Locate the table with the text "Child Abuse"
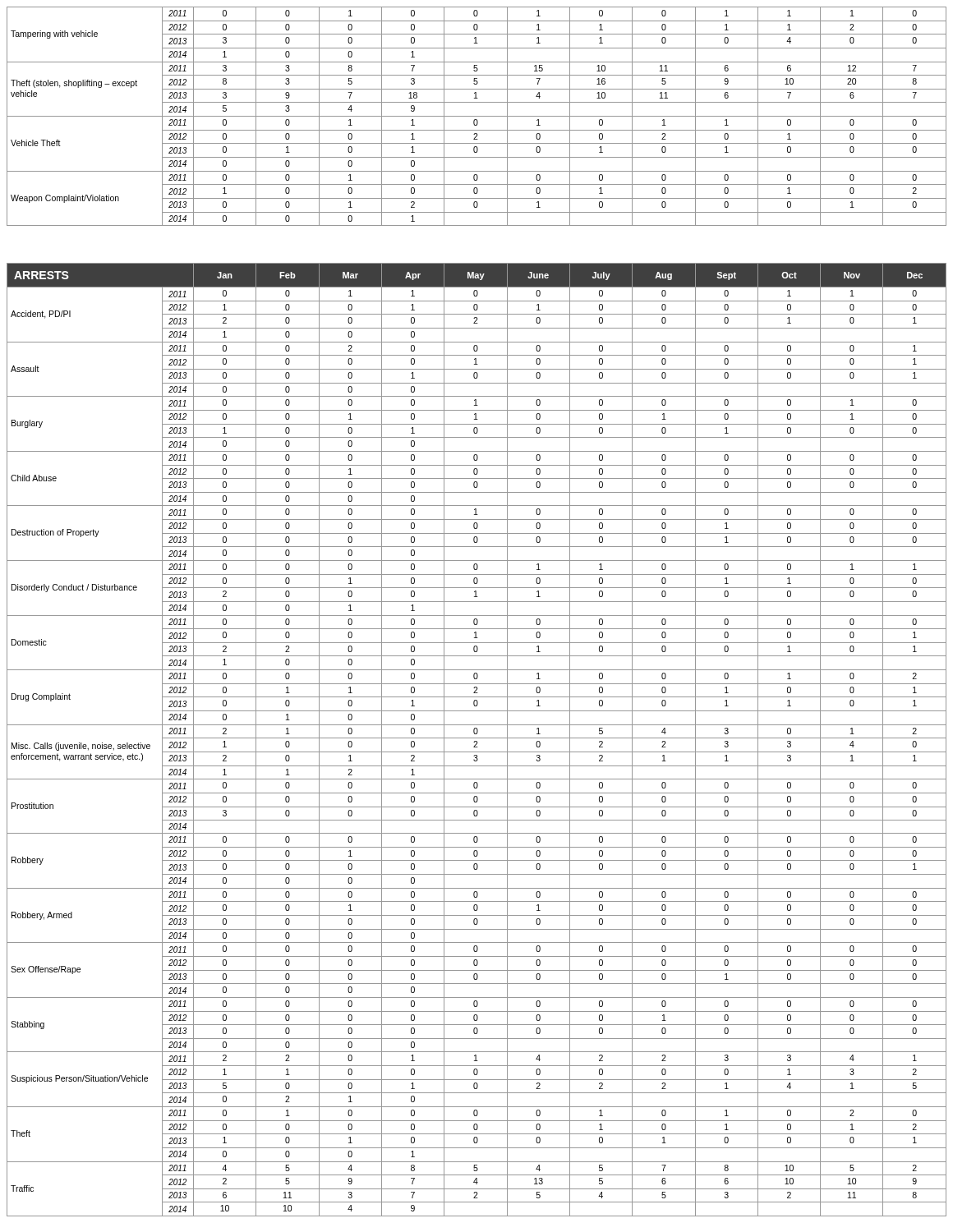953x1232 pixels. point(476,740)
